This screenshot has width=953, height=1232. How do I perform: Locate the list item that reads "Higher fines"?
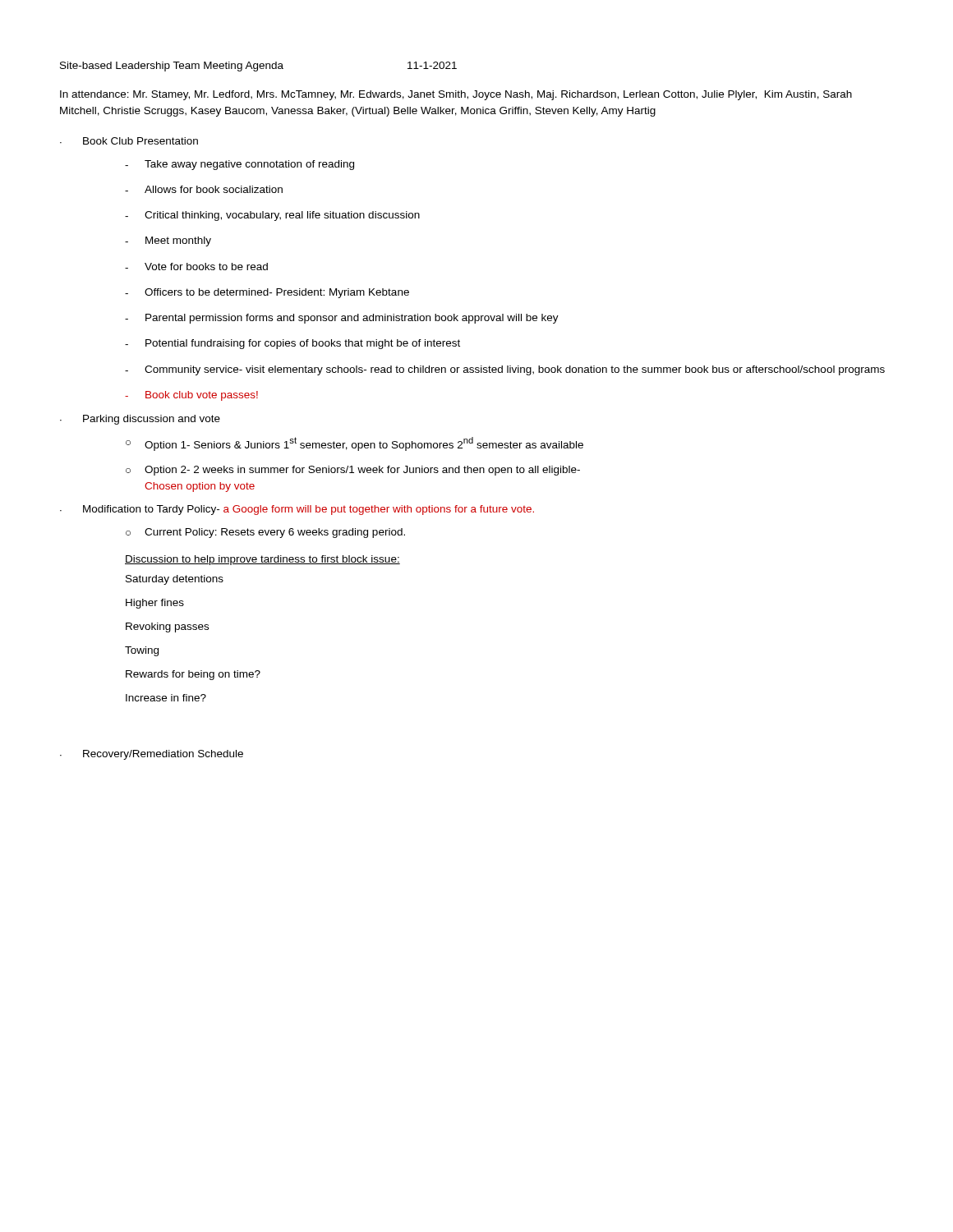[x=154, y=603]
